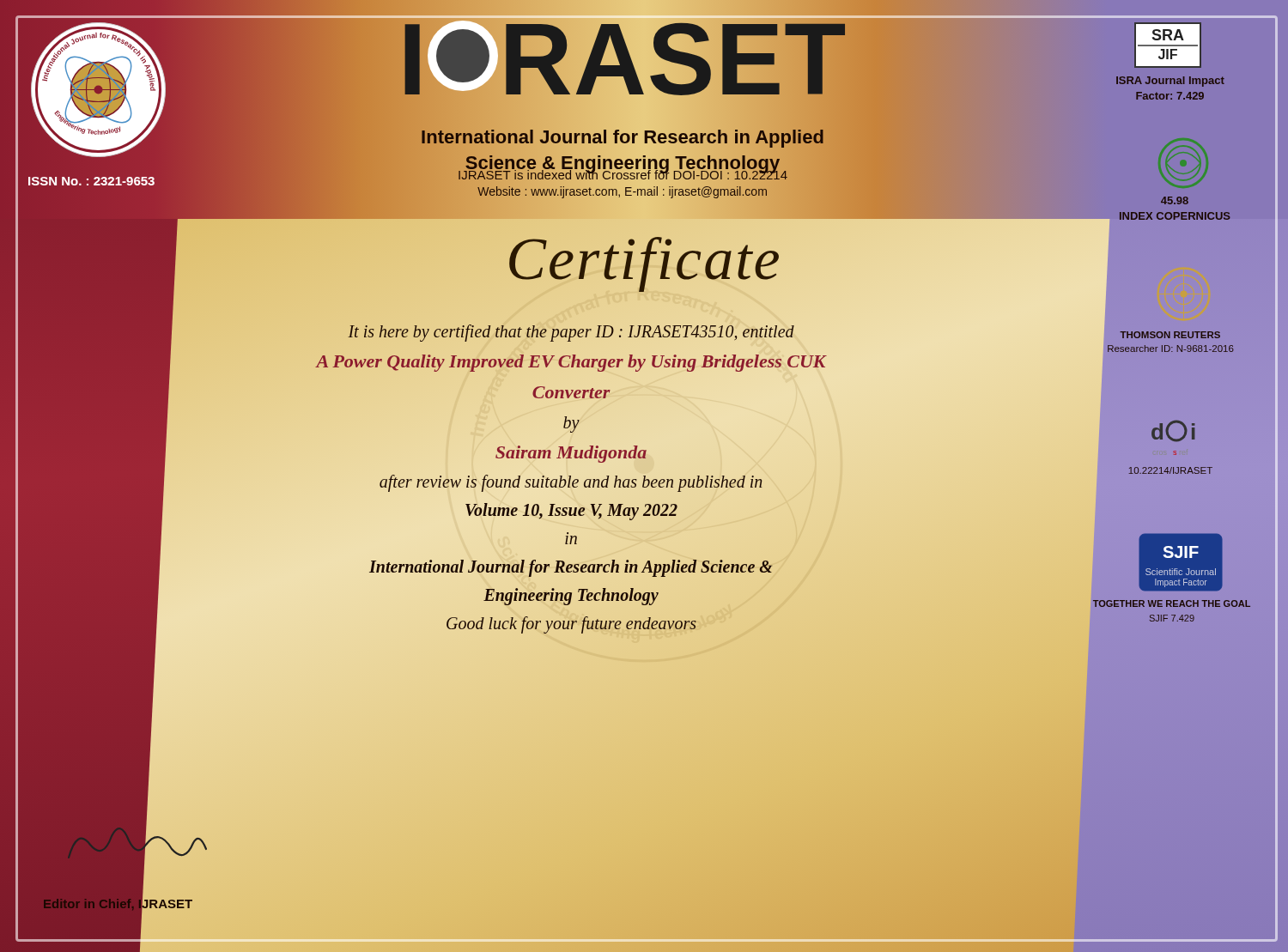Point to the passage starting "Website : www.ijraset.com, E-mail : ijraset@gmail.com"
This screenshot has width=1288, height=952.
pyautogui.click(x=623, y=191)
